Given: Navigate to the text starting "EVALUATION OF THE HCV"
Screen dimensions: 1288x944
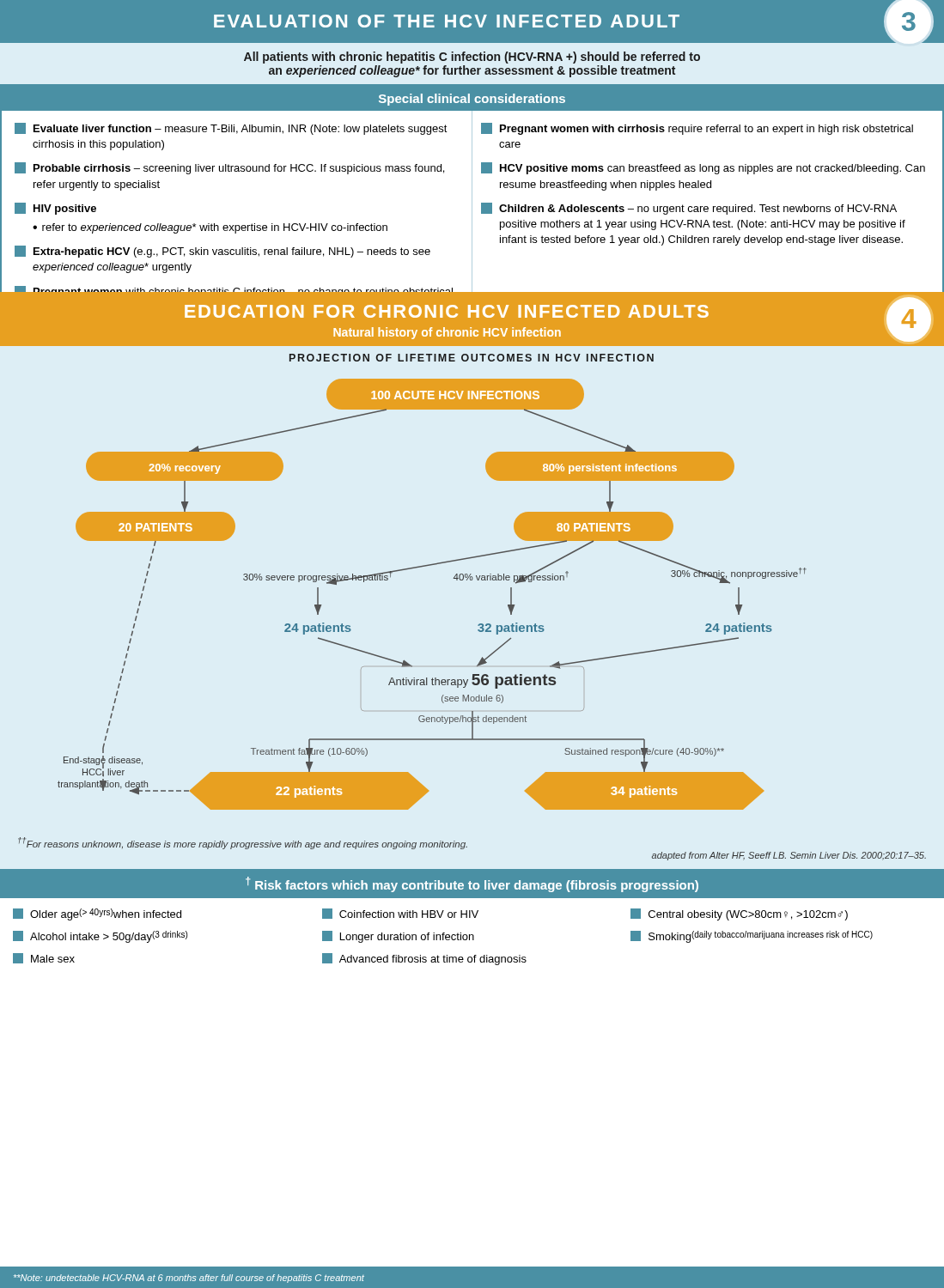Looking at the screenshot, I should click(x=573, y=21).
